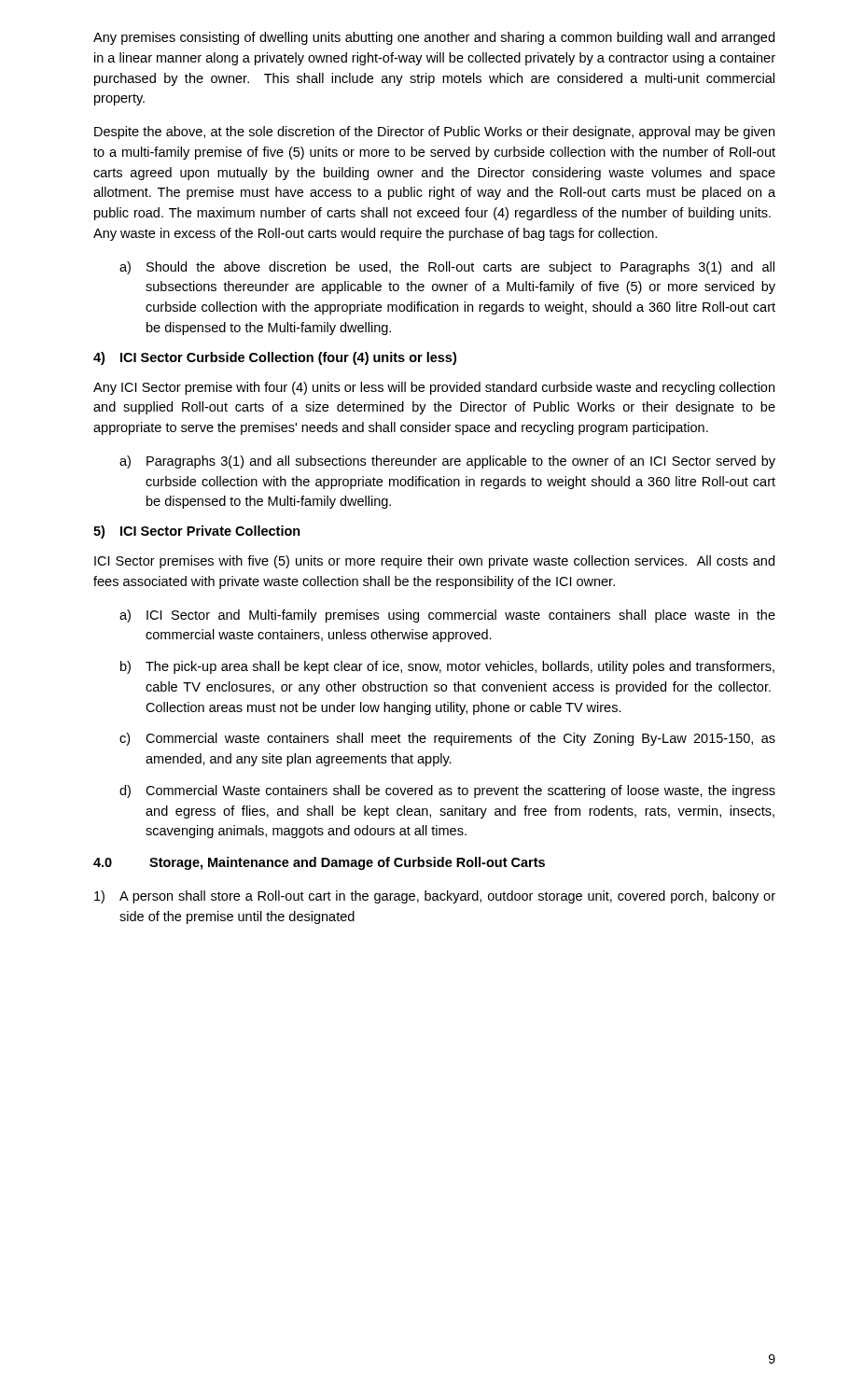Find the list item that reads "a) Should the above discretion be"
Screen dimensions: 1400x850
pyautogui.click(x=447, y=298)
